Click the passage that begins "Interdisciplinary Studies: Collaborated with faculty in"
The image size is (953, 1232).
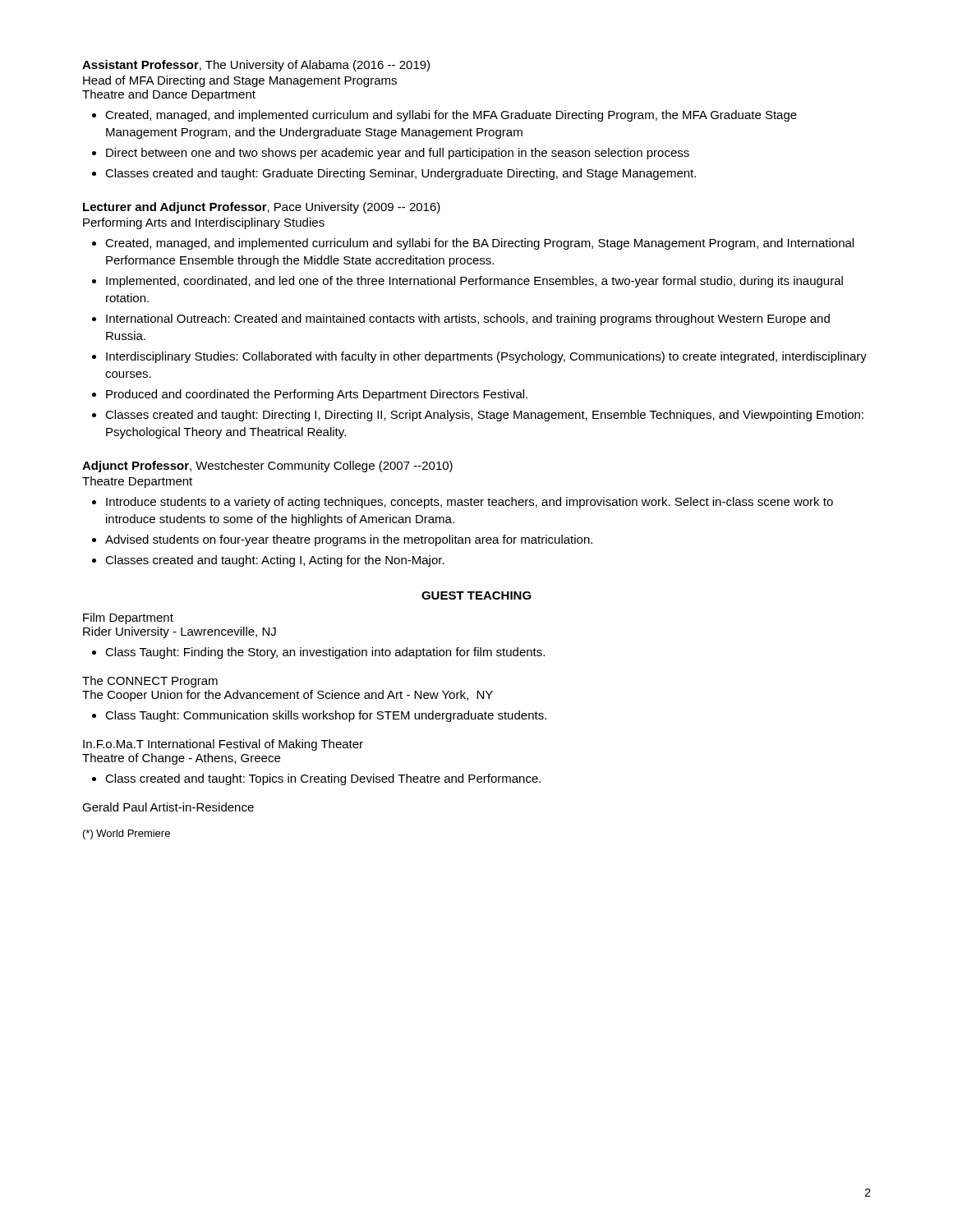tap(486, 365)
